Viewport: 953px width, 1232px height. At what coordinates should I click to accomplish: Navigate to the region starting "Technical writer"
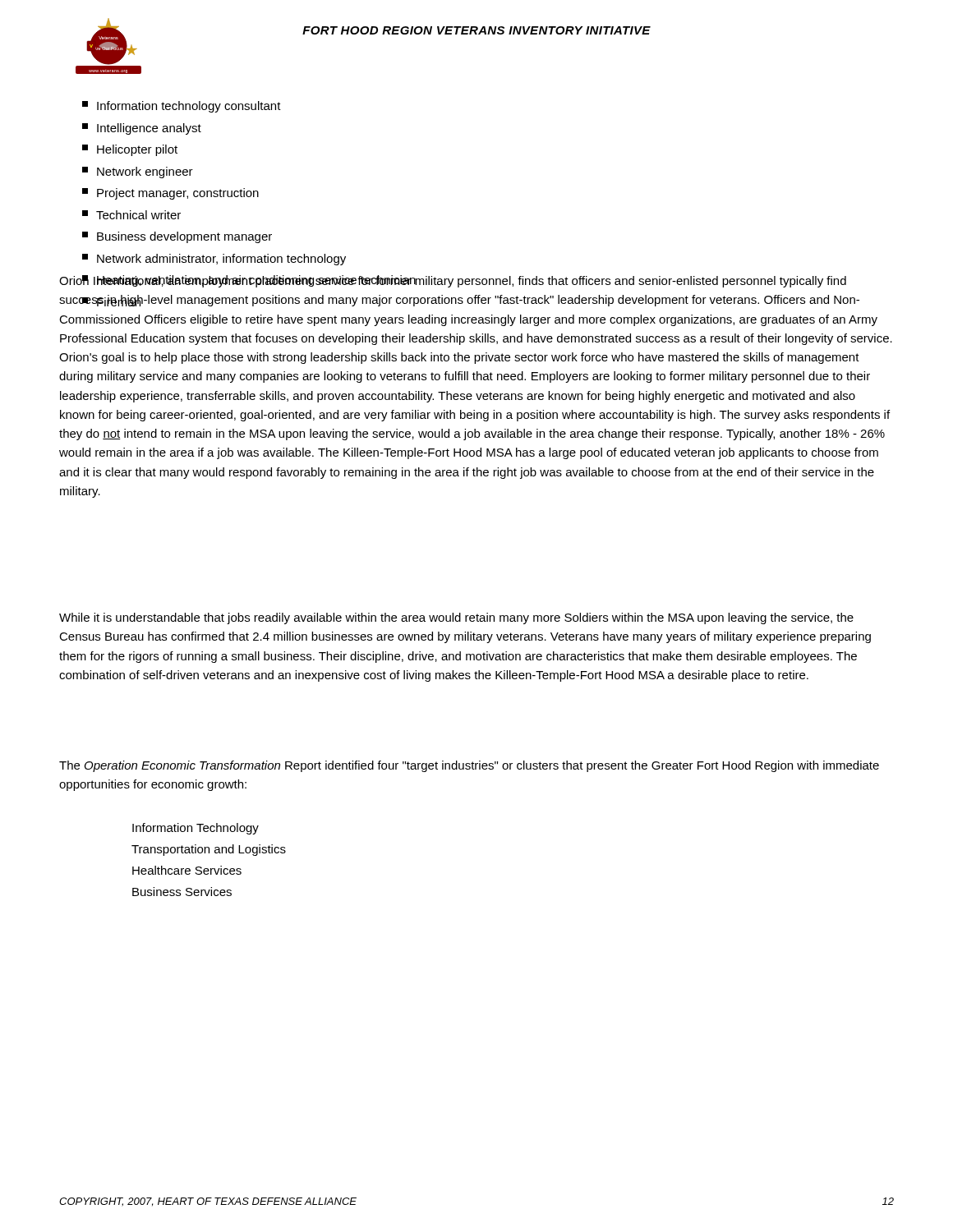point(132,215)
